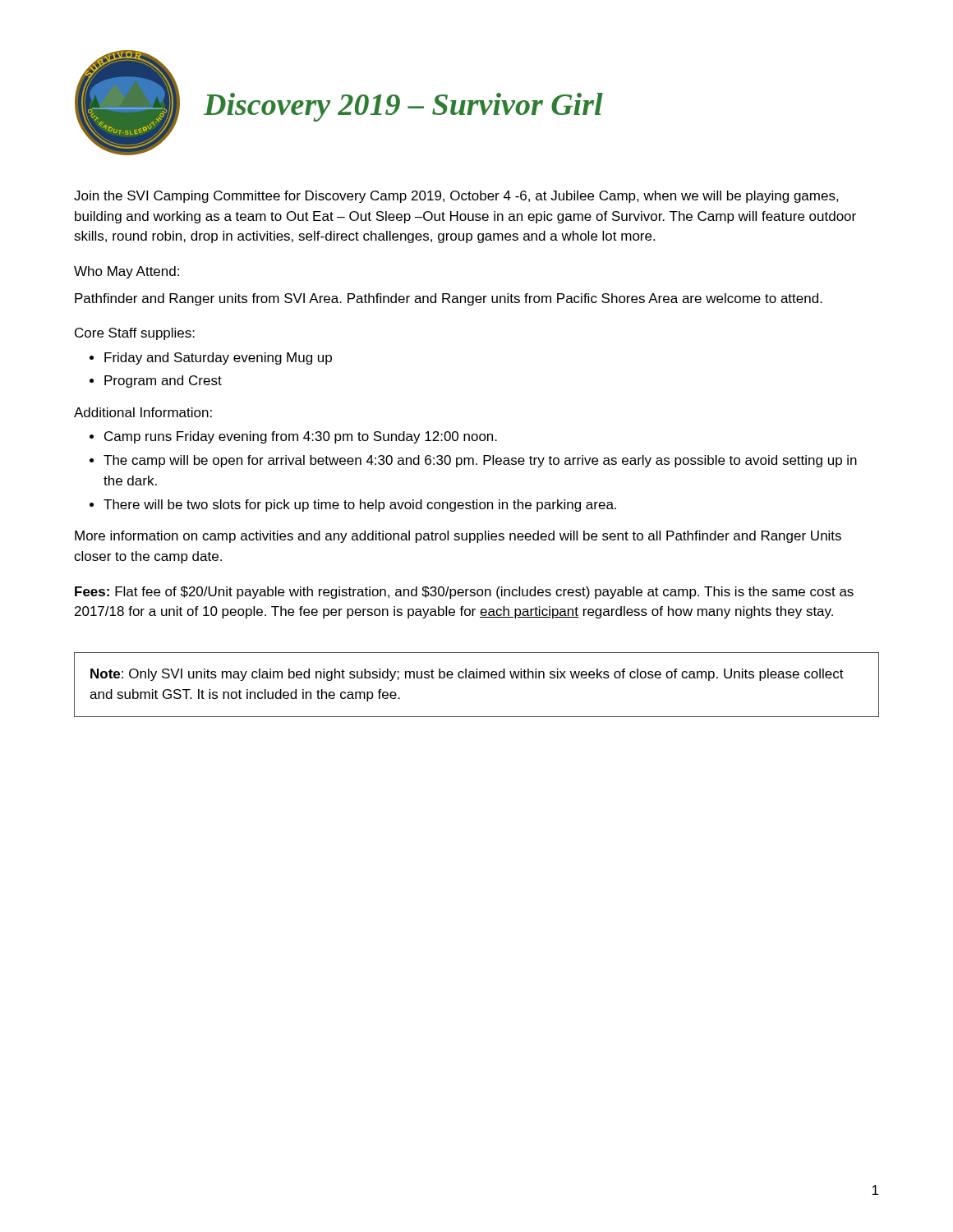The width and height of the screenshot is (953, 1232).
Task: Navigate to the region starting "Friday and Saturday evening Mug up"
Action: pos(218,358)
